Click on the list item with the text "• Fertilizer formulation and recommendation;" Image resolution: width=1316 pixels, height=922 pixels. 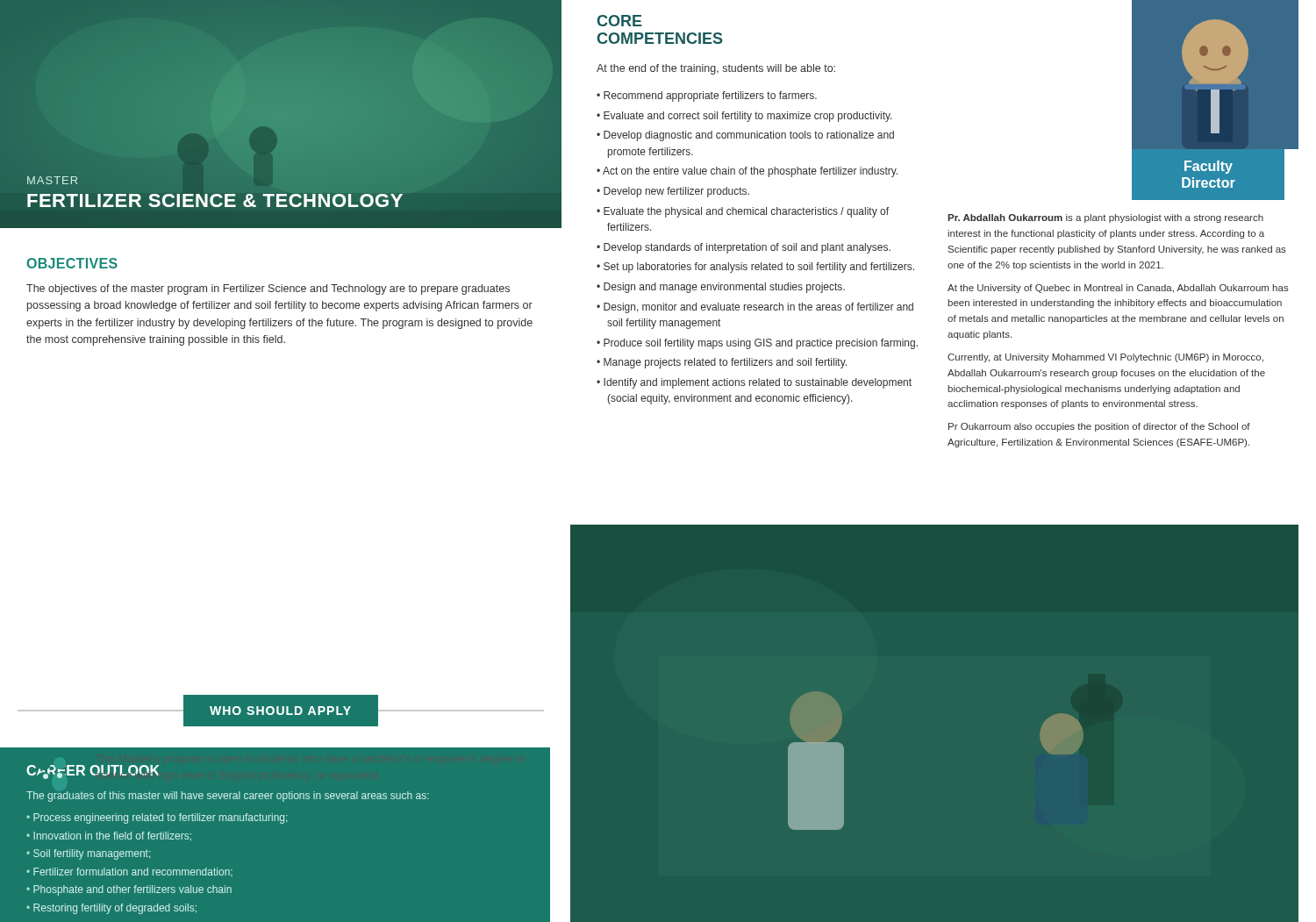(130, 872)
